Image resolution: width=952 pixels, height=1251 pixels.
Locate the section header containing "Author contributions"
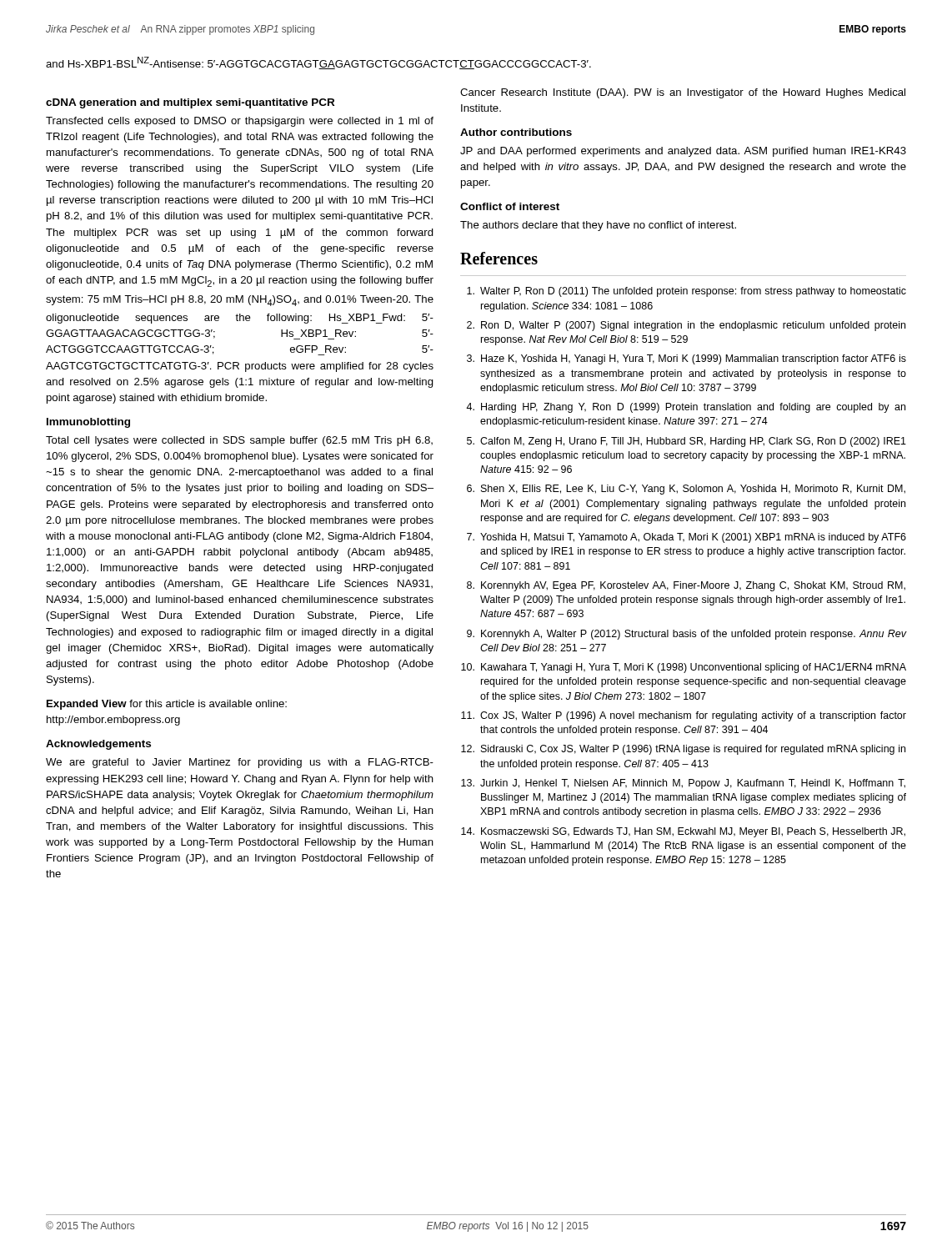[x=516, y=132]
